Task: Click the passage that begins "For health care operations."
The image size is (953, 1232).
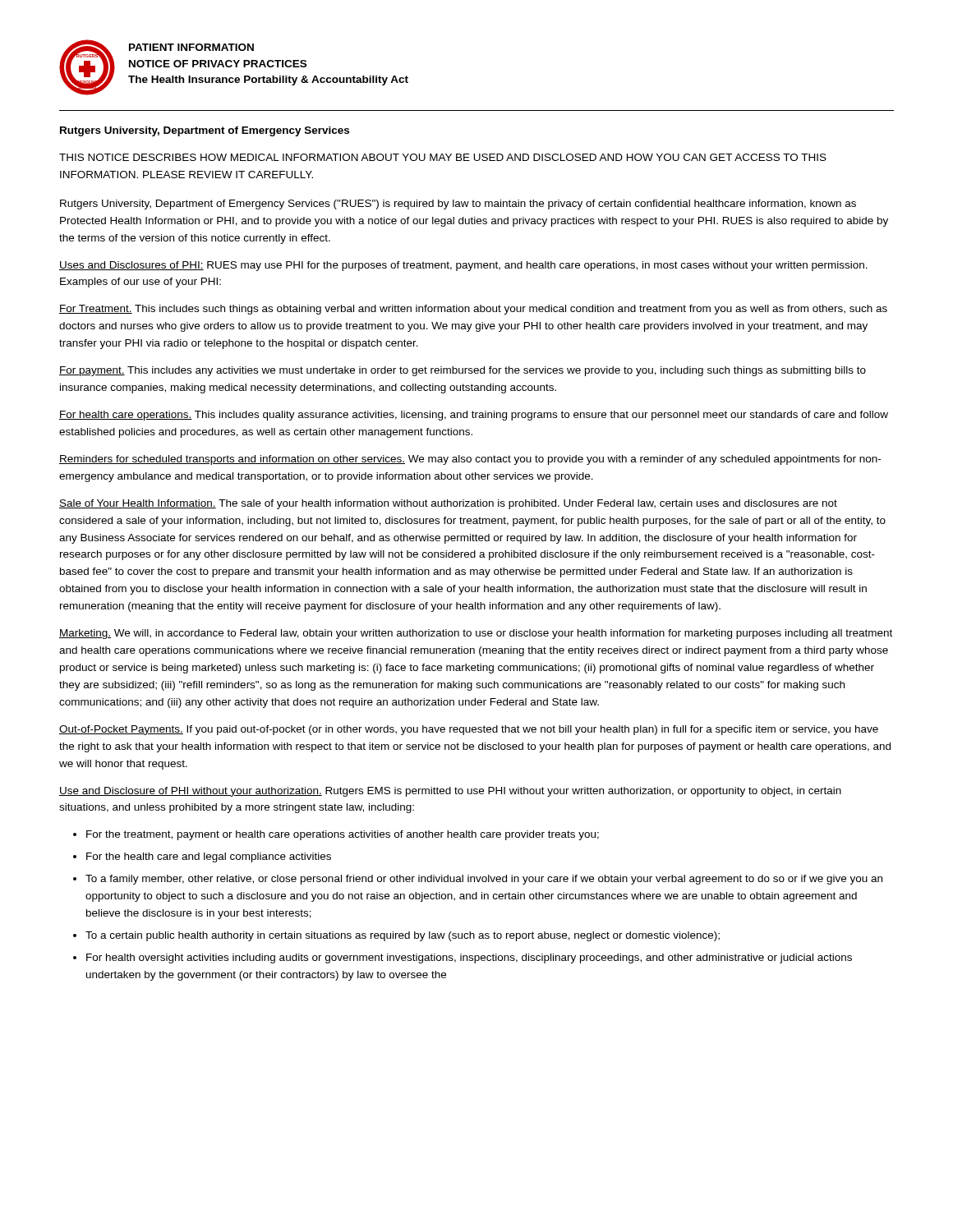Action: [476, 424]
